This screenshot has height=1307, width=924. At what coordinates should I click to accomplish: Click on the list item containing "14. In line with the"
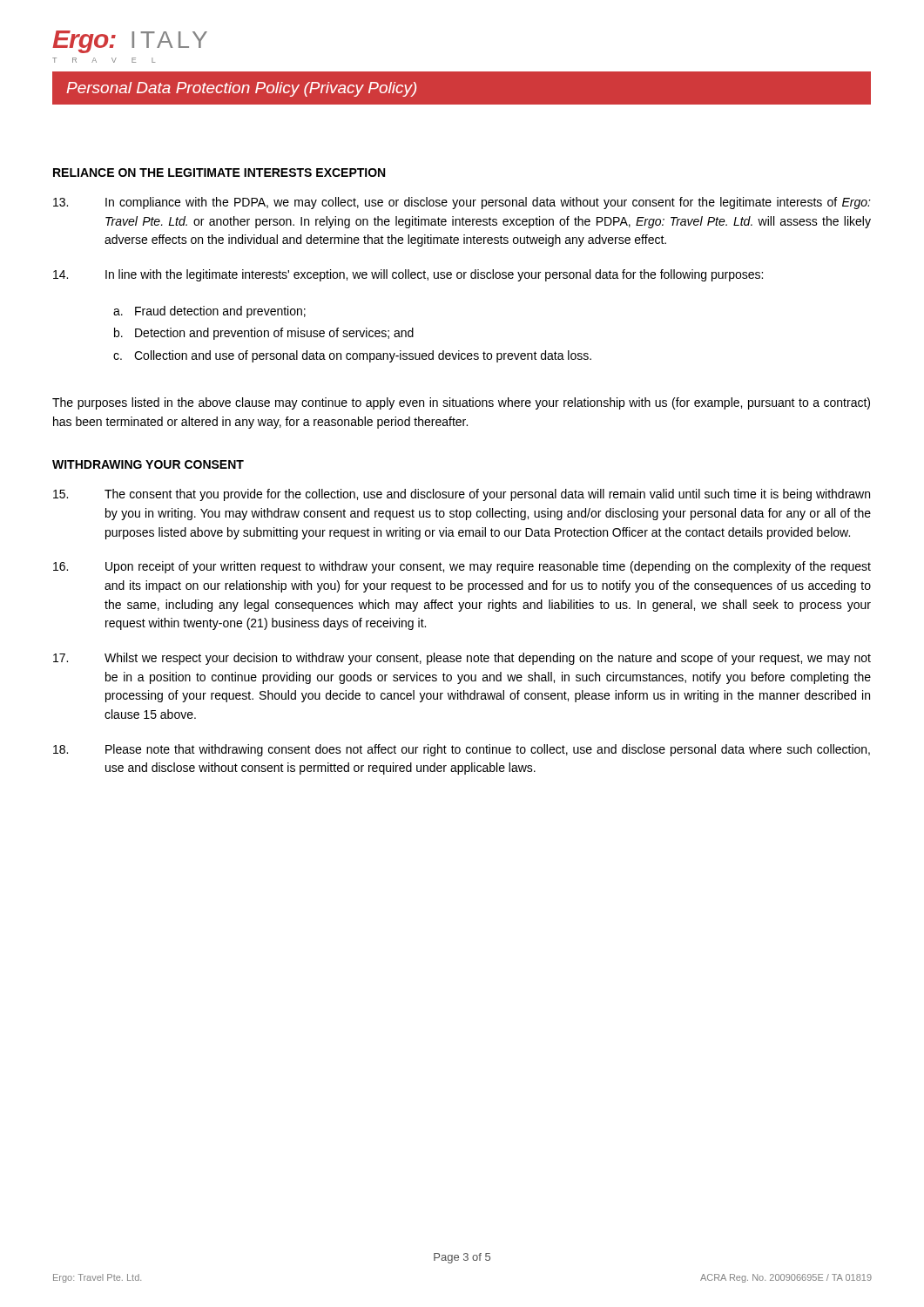coord(408,275)
